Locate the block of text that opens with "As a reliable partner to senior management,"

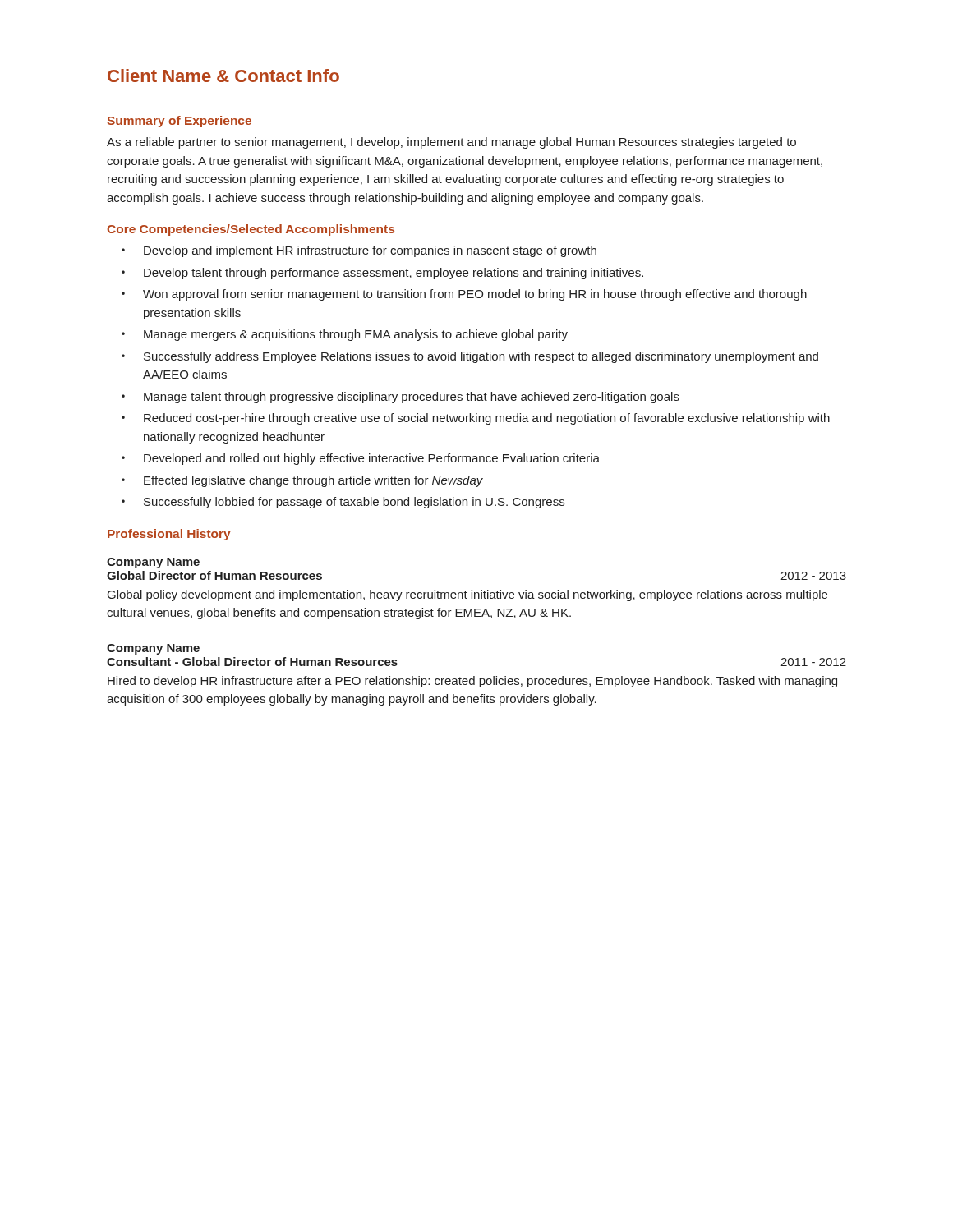point(465,169)
